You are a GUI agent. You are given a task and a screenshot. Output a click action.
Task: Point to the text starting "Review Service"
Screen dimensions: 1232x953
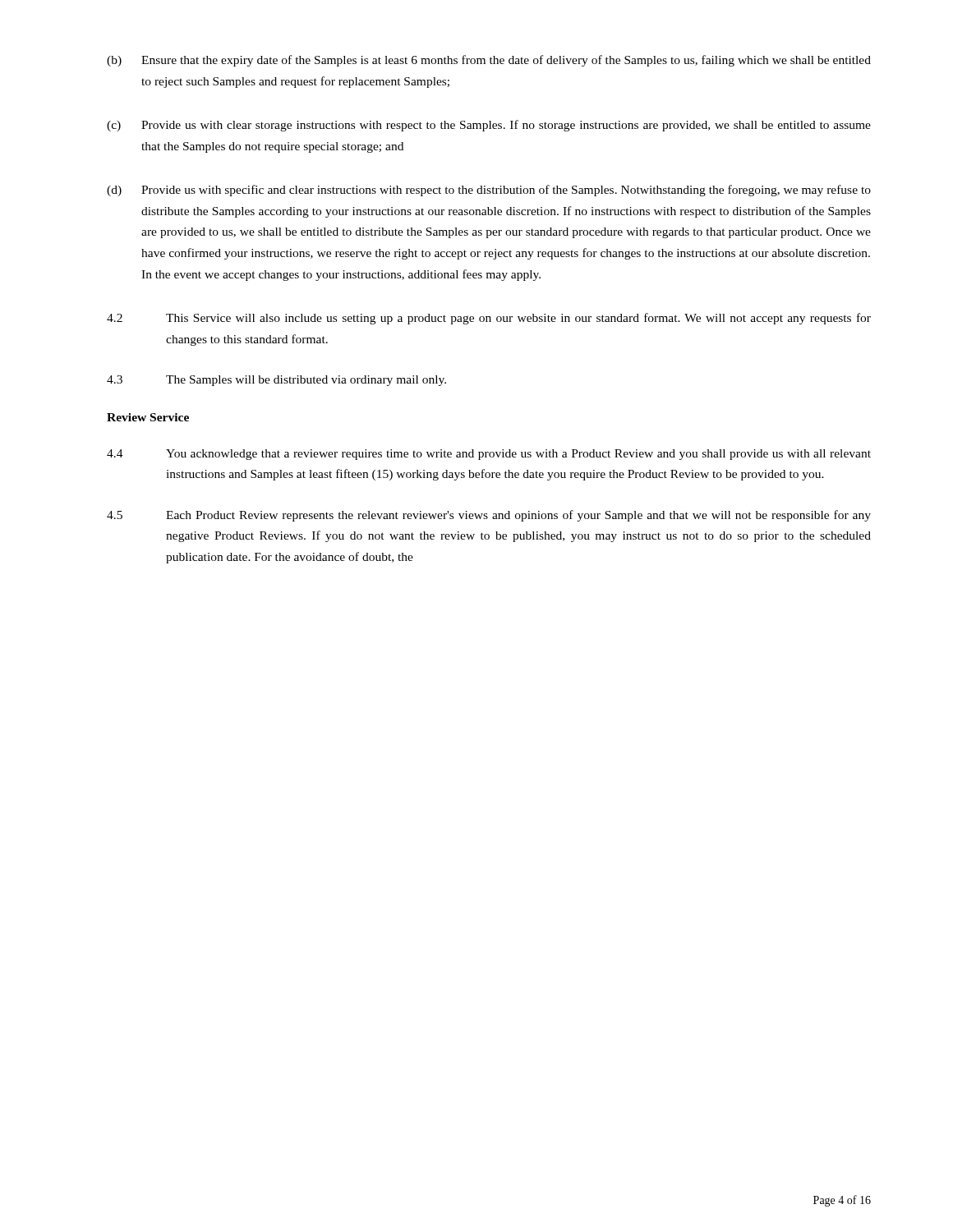tap(148, 417)
